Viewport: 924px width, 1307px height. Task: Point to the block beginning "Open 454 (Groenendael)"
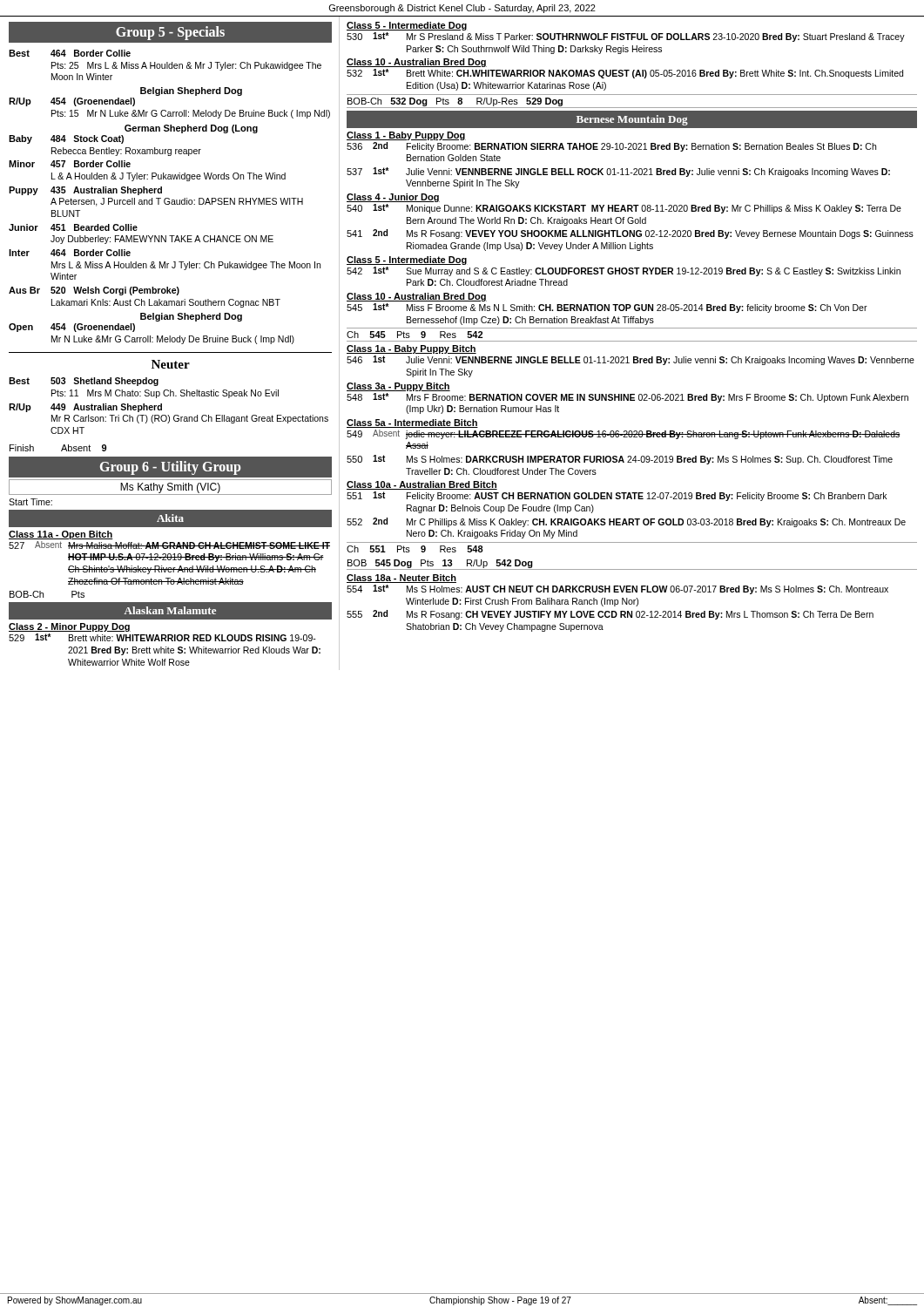(170, 334)
